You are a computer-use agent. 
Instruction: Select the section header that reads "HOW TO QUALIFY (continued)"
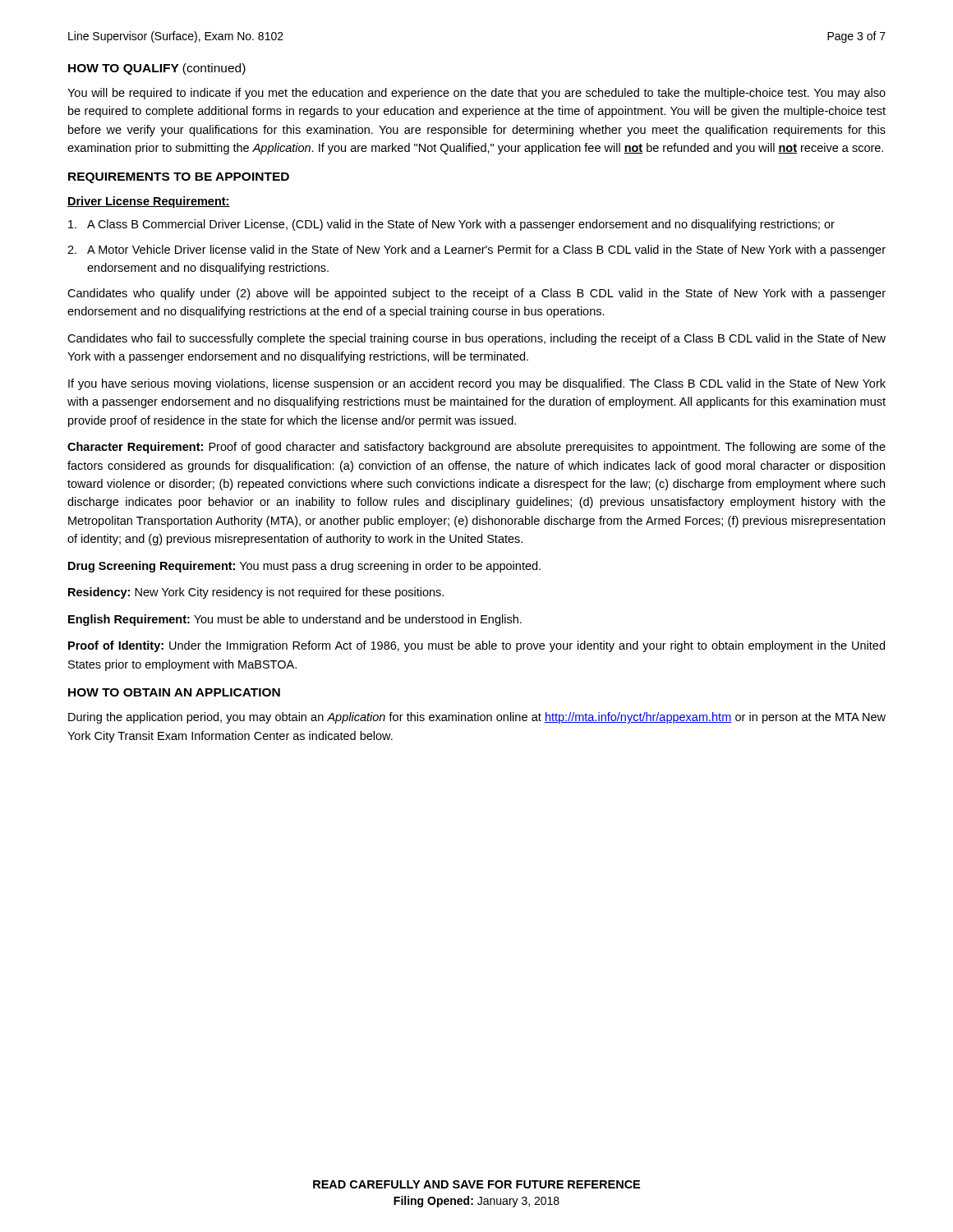(157, 68)
